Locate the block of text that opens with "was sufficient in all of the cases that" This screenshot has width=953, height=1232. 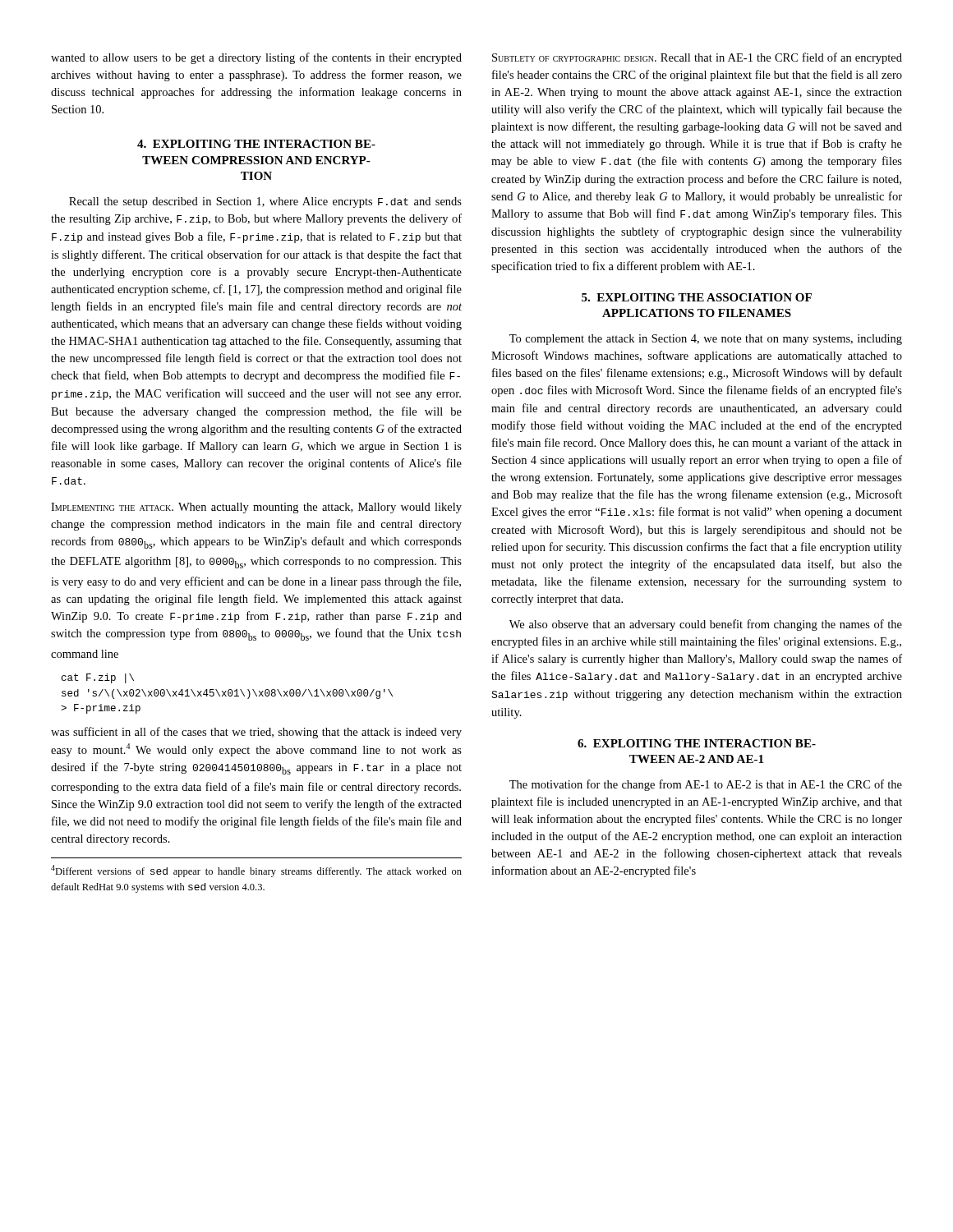click(x=256, y=786)
